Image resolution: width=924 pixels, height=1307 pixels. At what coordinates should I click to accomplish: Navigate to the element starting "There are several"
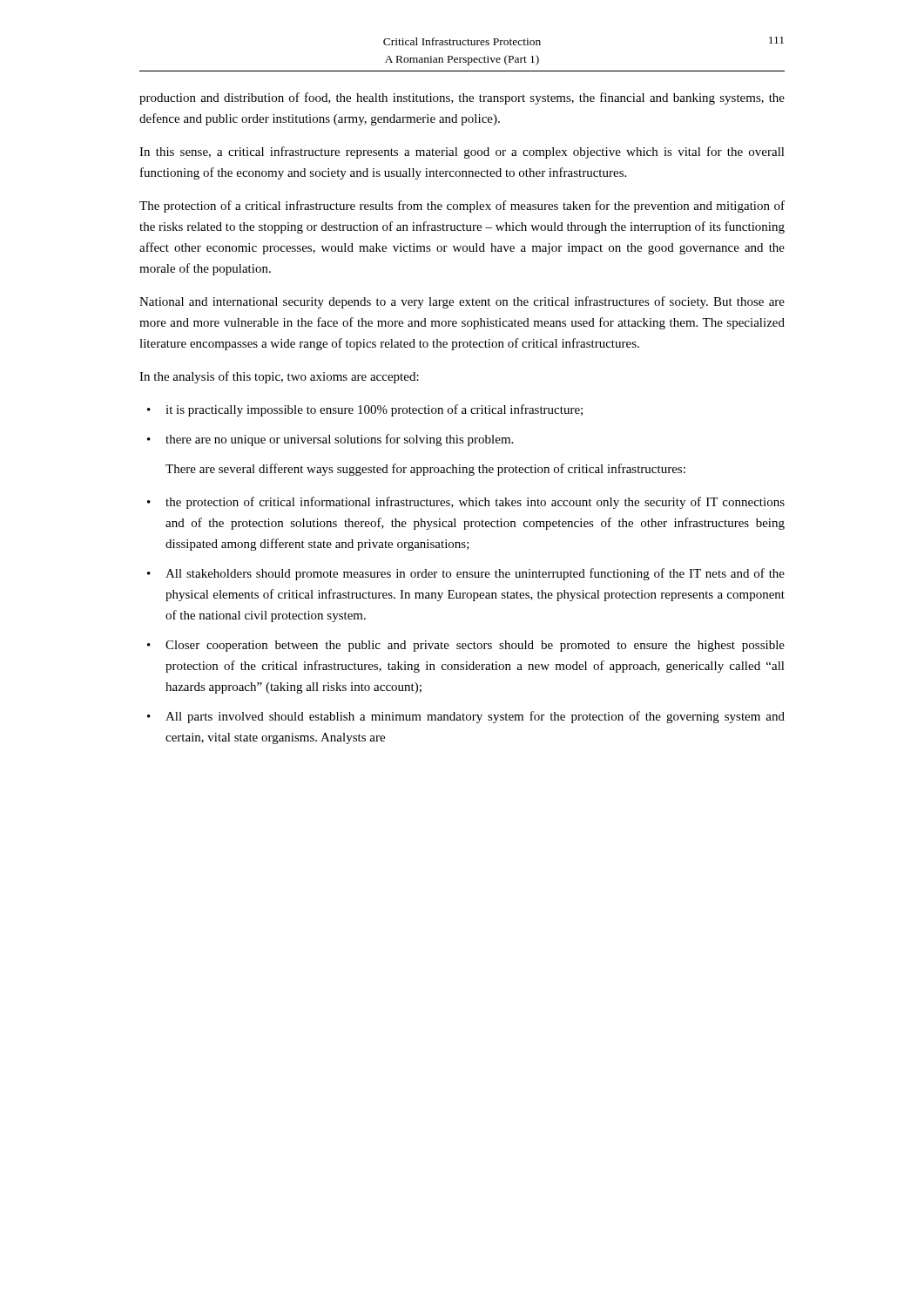tap(426, 469)
